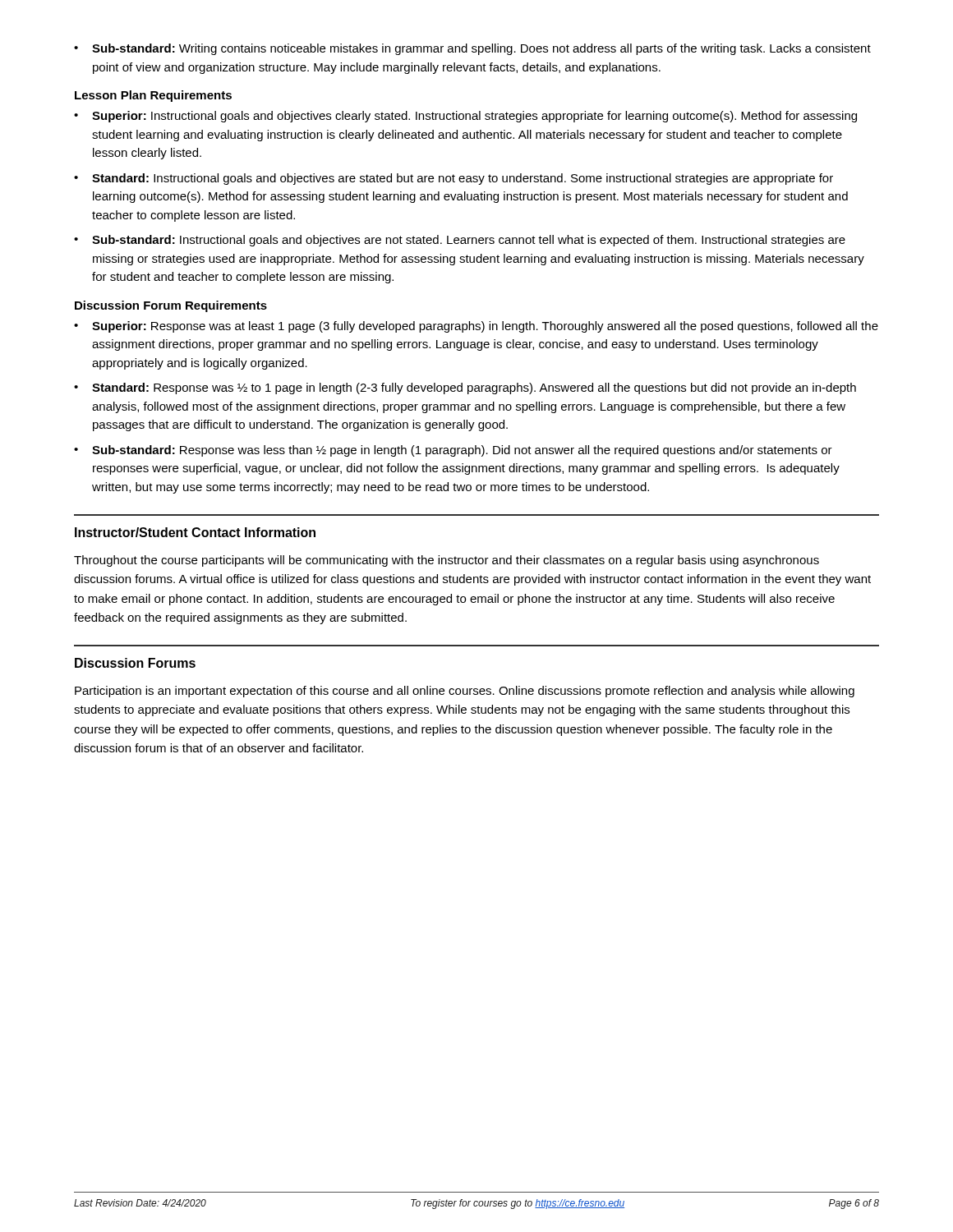953x1232 pixels.
Task: Find "Lesson Plan Requirements" on this page
Action: coord(153,95)
